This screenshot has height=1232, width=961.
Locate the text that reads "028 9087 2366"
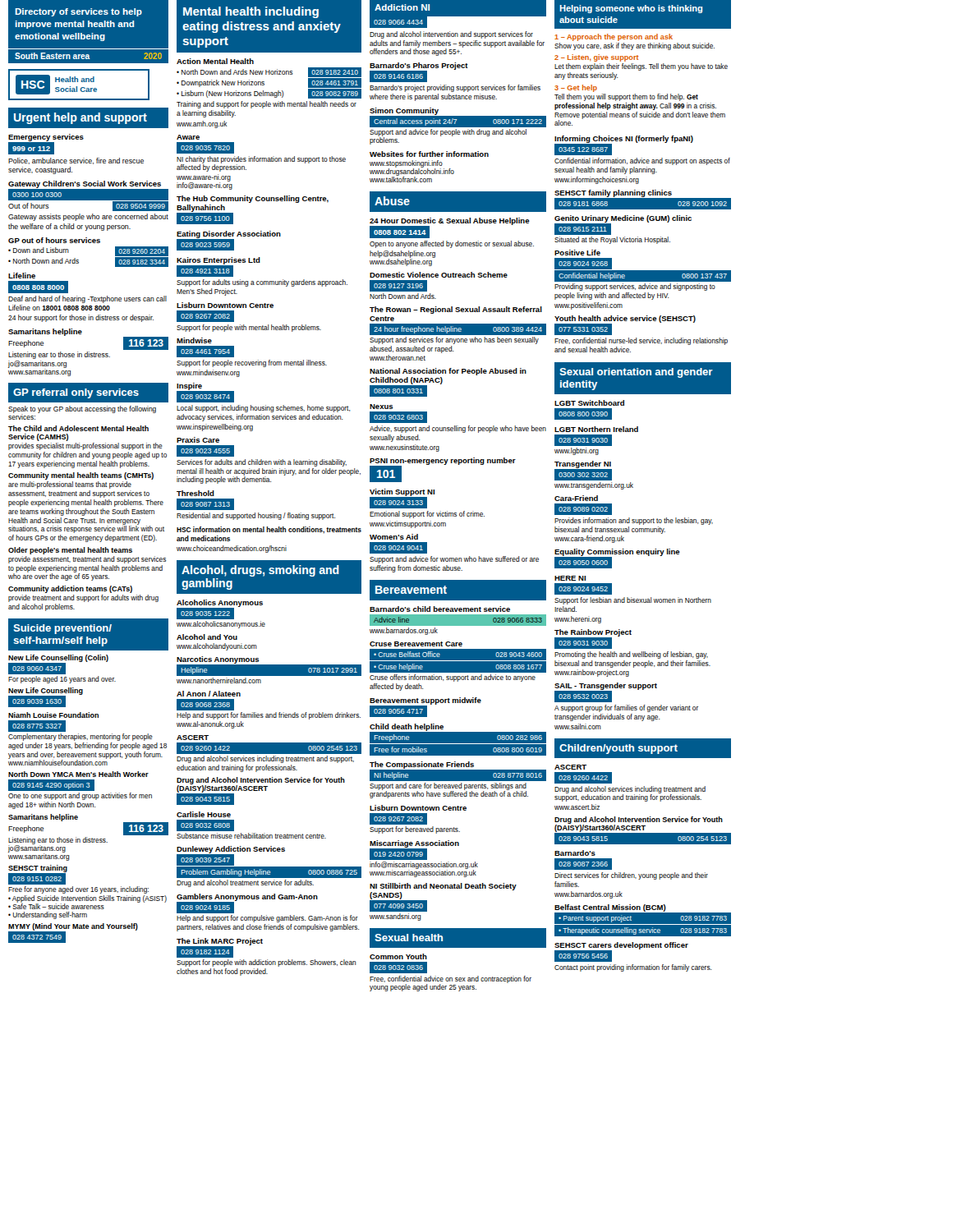pyautogui.click(x=583, y=864)
